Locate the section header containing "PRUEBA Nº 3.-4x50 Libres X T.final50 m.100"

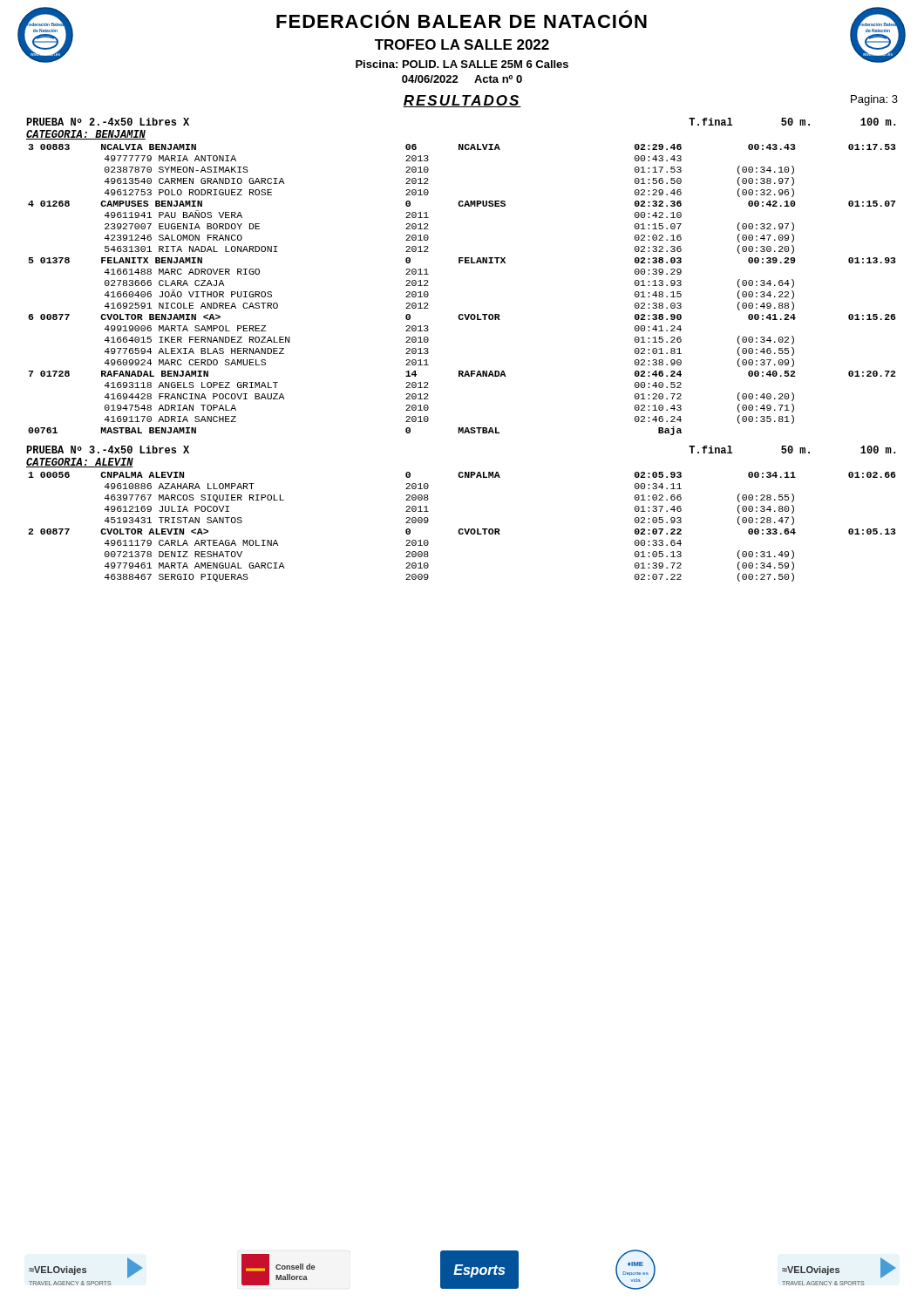[x=113, y=450]
